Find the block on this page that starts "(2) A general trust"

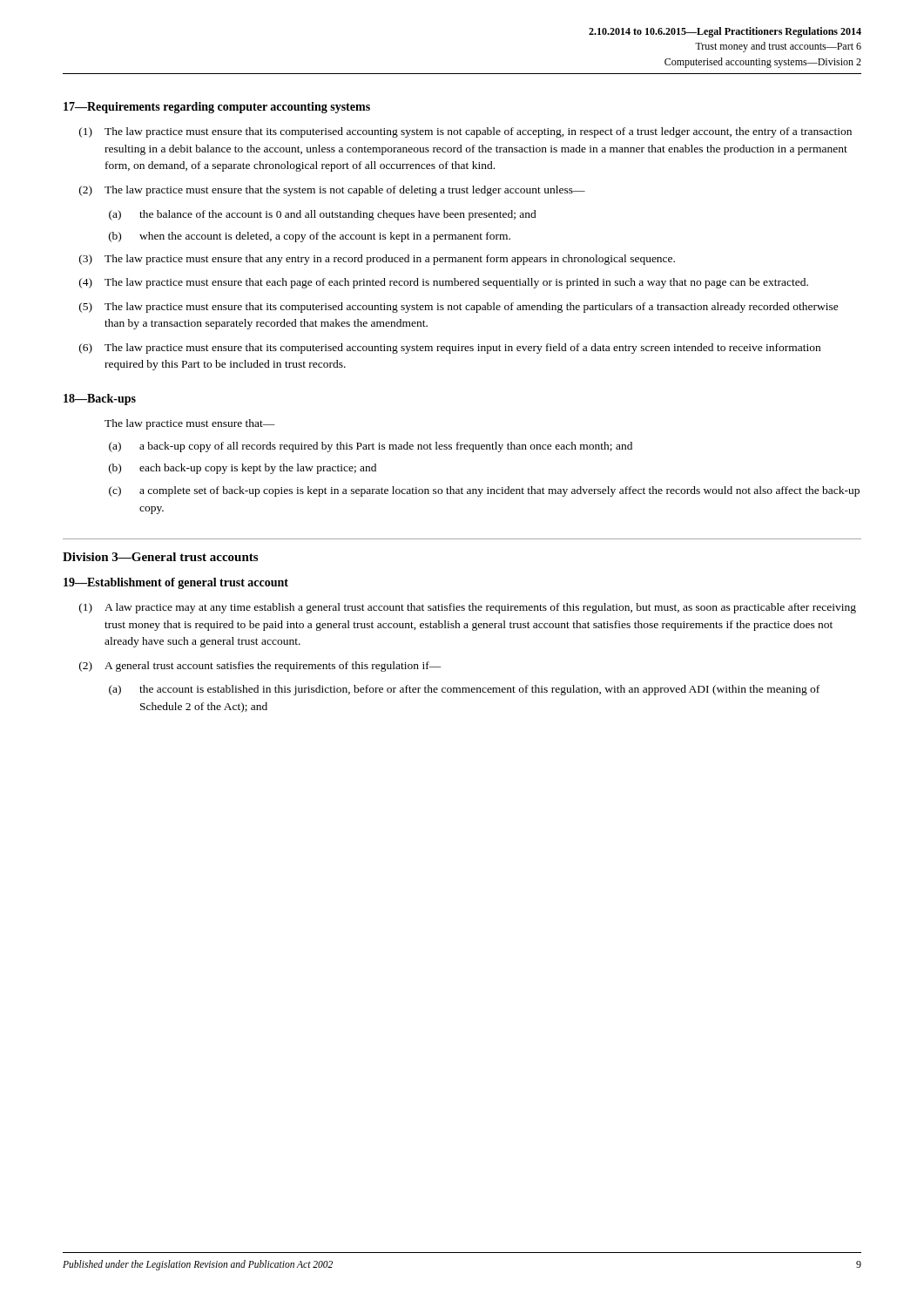coord(260,667)
